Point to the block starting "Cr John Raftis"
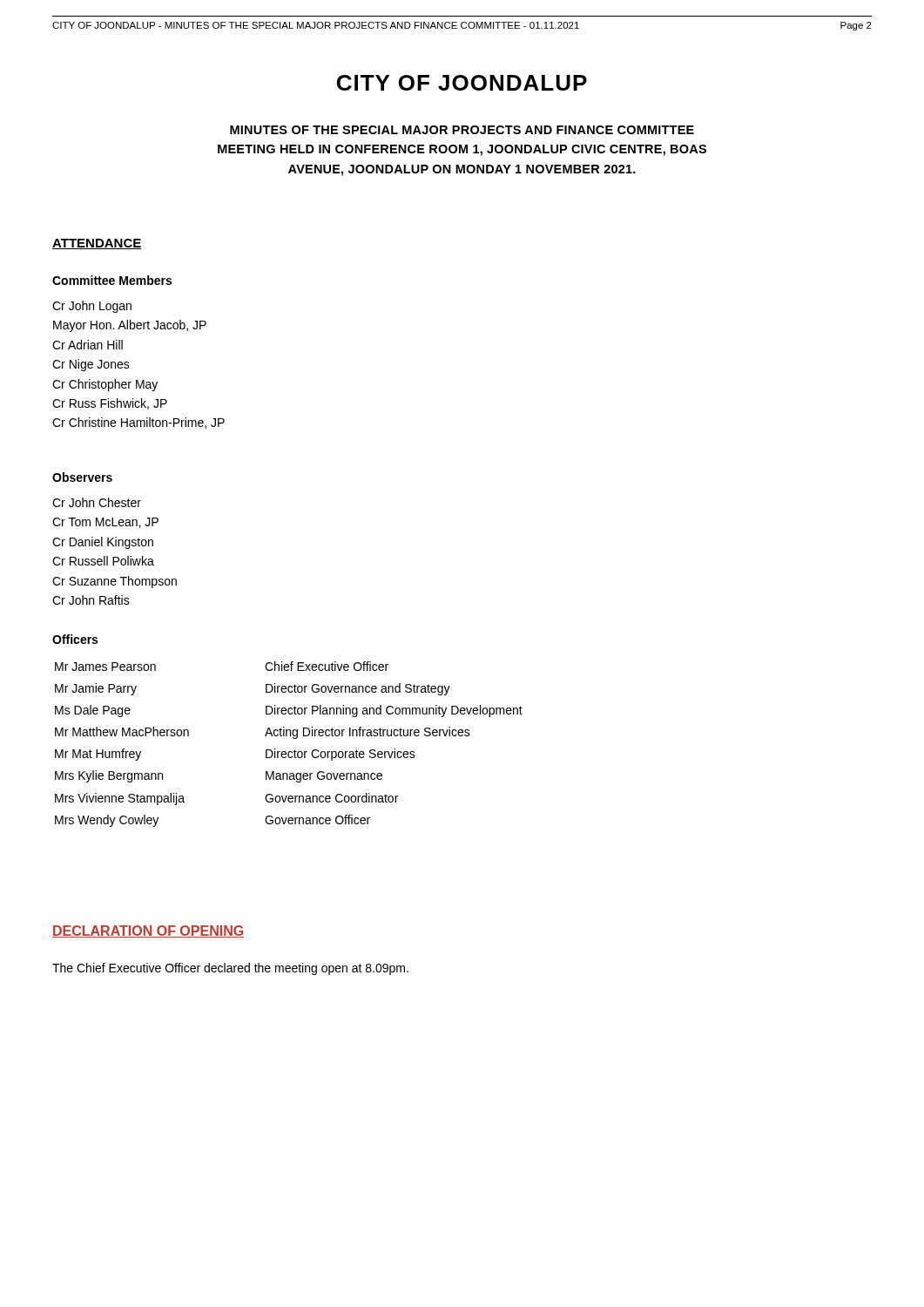Screen dimensions: 1307x924 pos(91,600)
